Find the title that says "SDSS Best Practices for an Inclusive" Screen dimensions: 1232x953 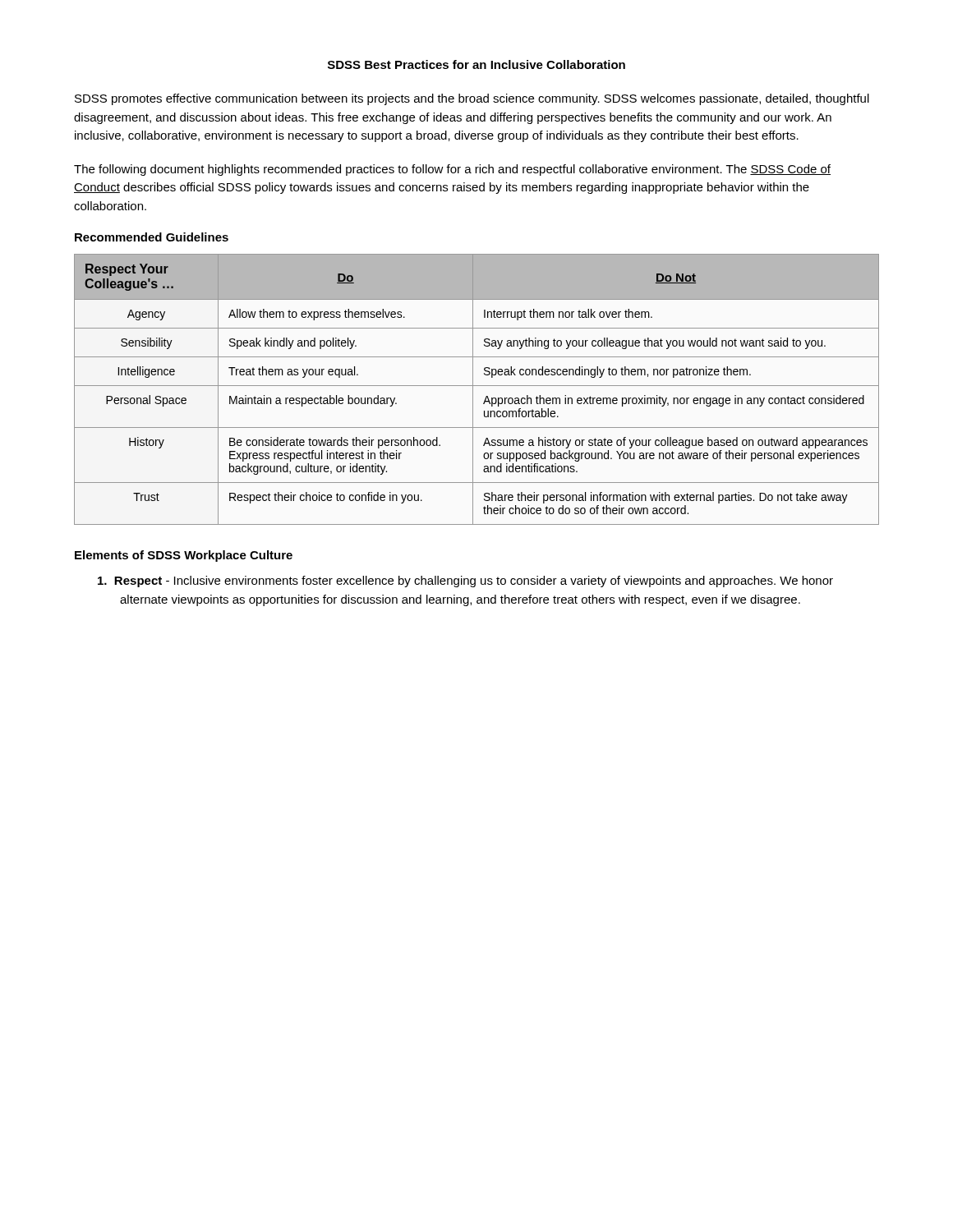click(x=476, y=64)
